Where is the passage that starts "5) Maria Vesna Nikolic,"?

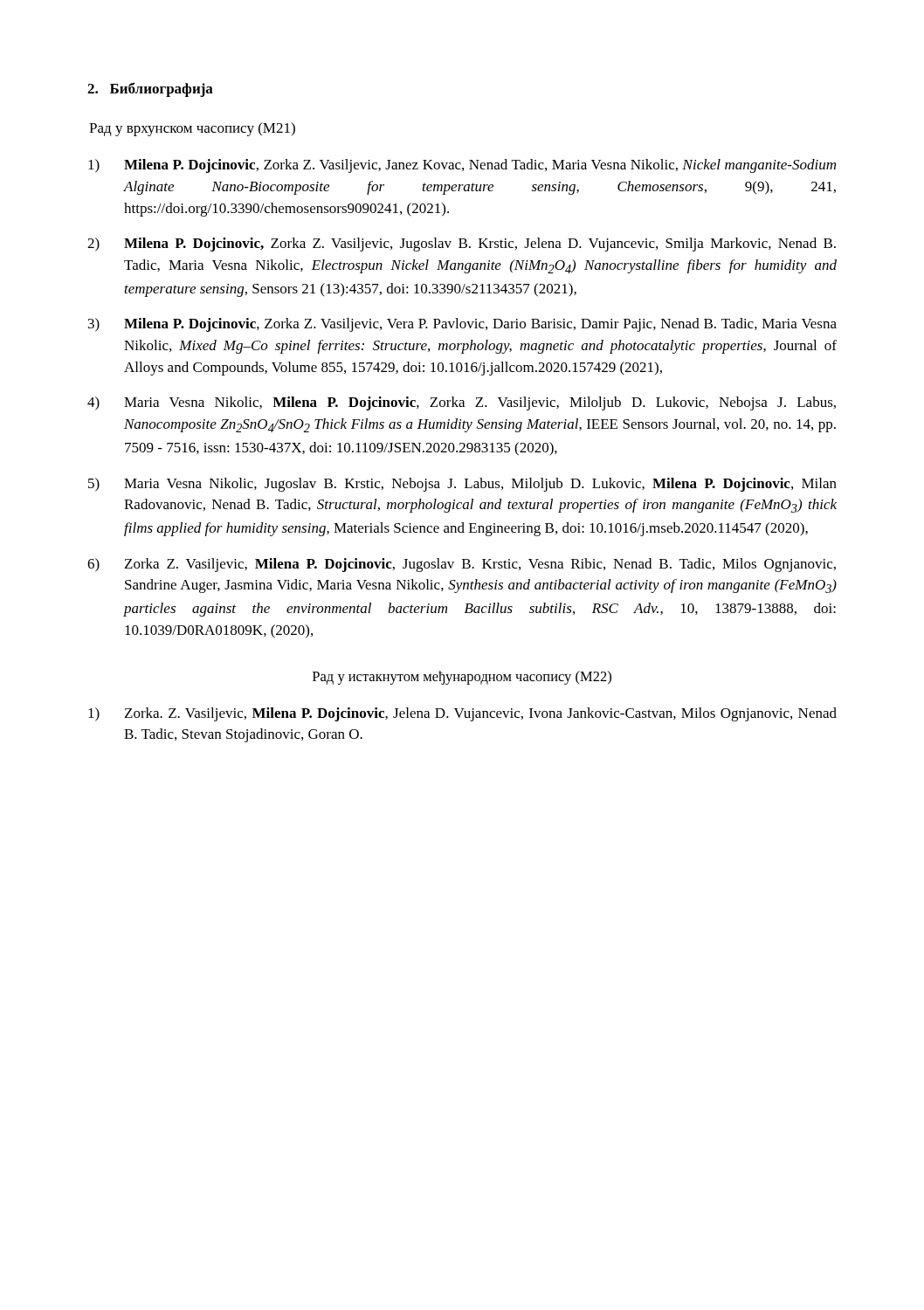click(x=462, y=506)
